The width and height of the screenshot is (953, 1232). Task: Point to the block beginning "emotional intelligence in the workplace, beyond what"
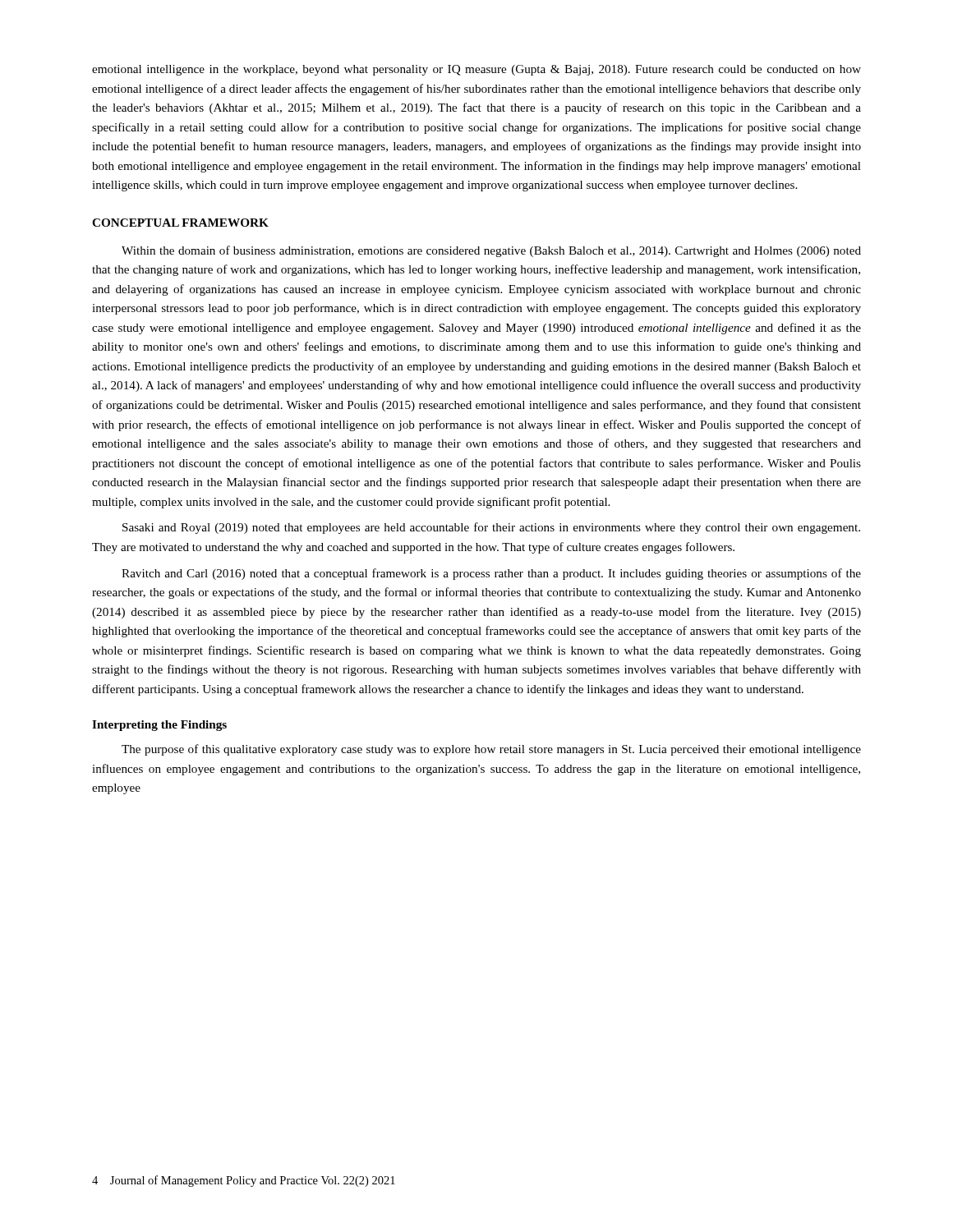tap(476, 127)
